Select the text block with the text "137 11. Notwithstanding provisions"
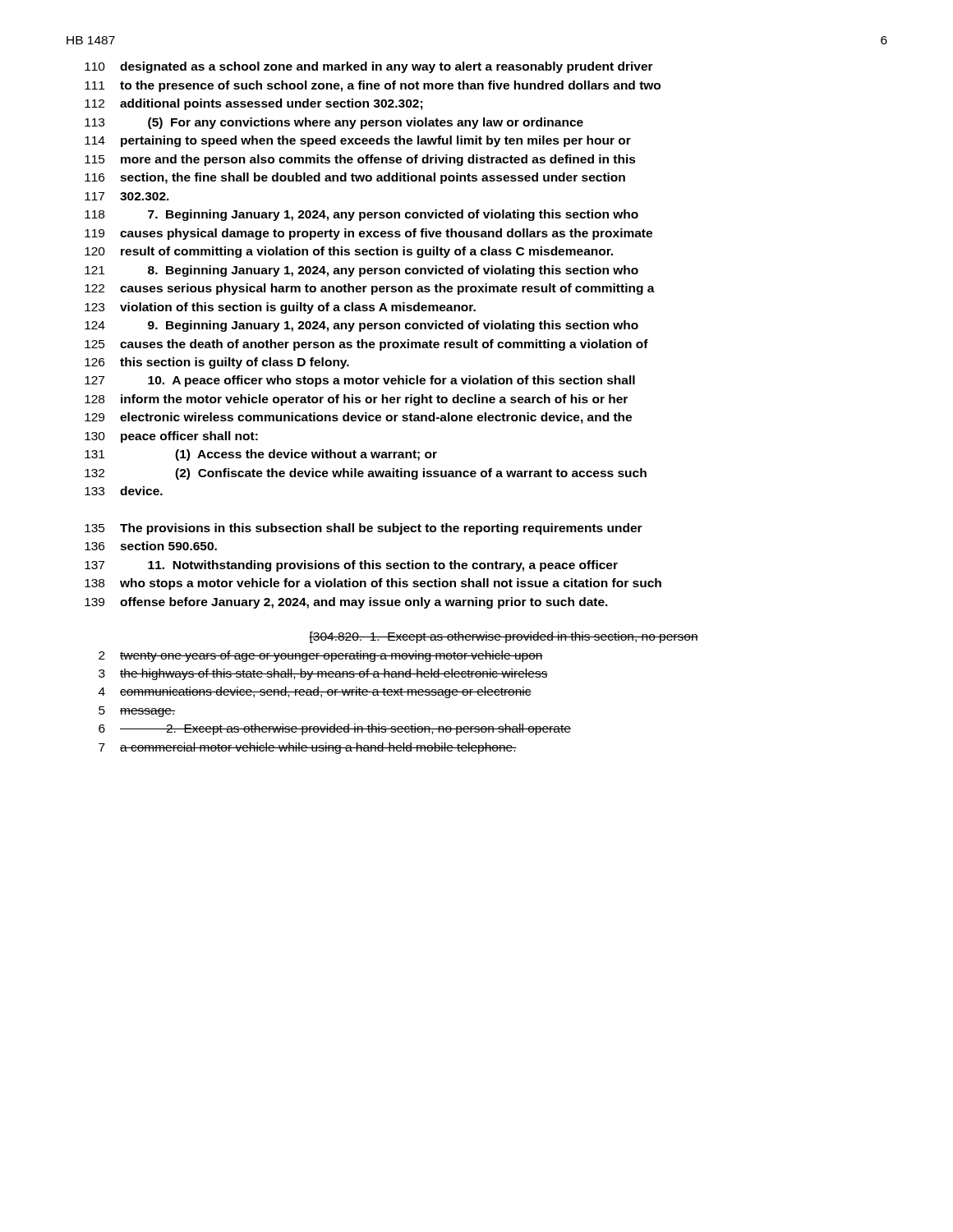The width and height of the screenshot is (953, 1232). [476, 583]
